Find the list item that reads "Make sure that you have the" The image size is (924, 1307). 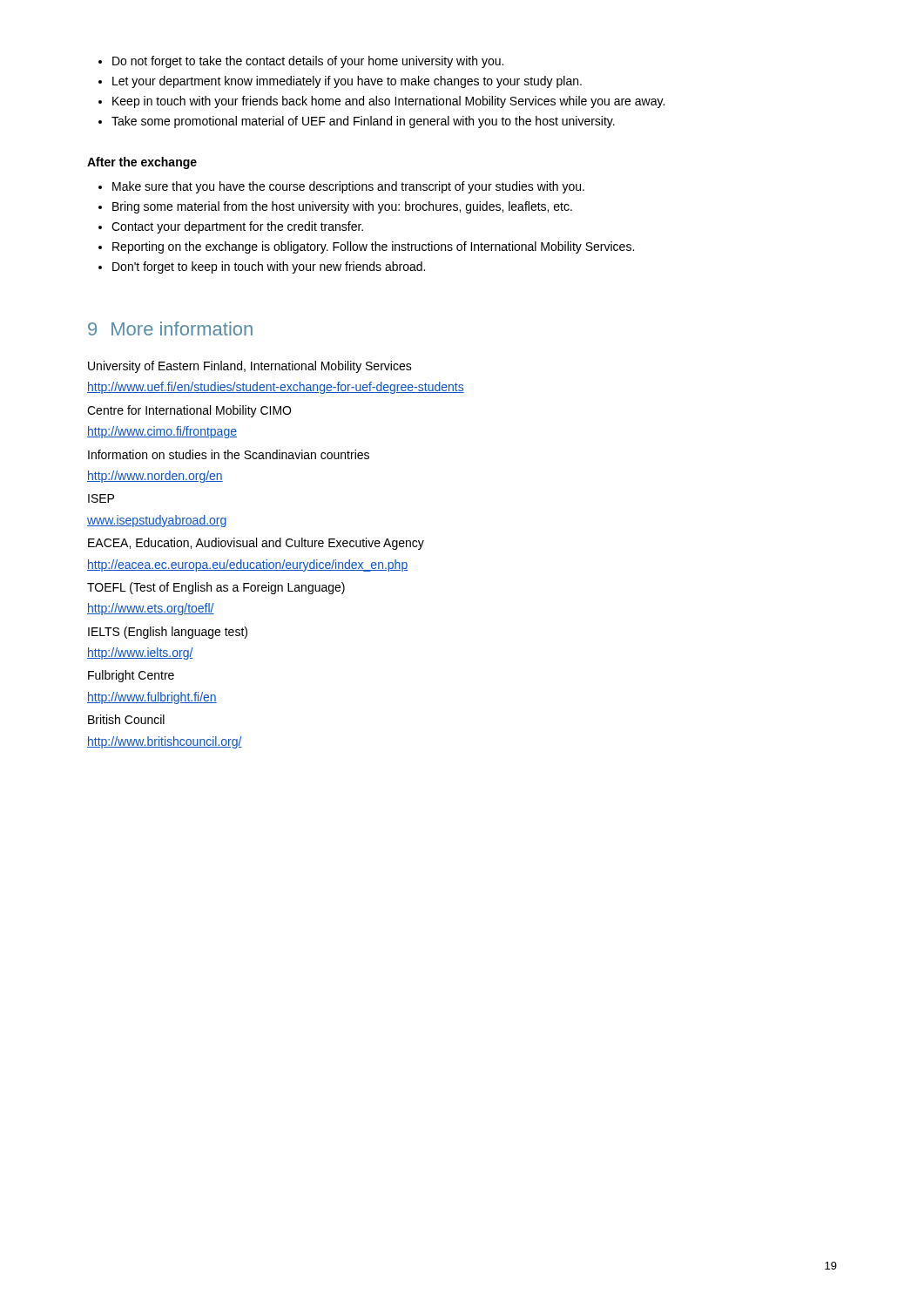pos(462,187)
